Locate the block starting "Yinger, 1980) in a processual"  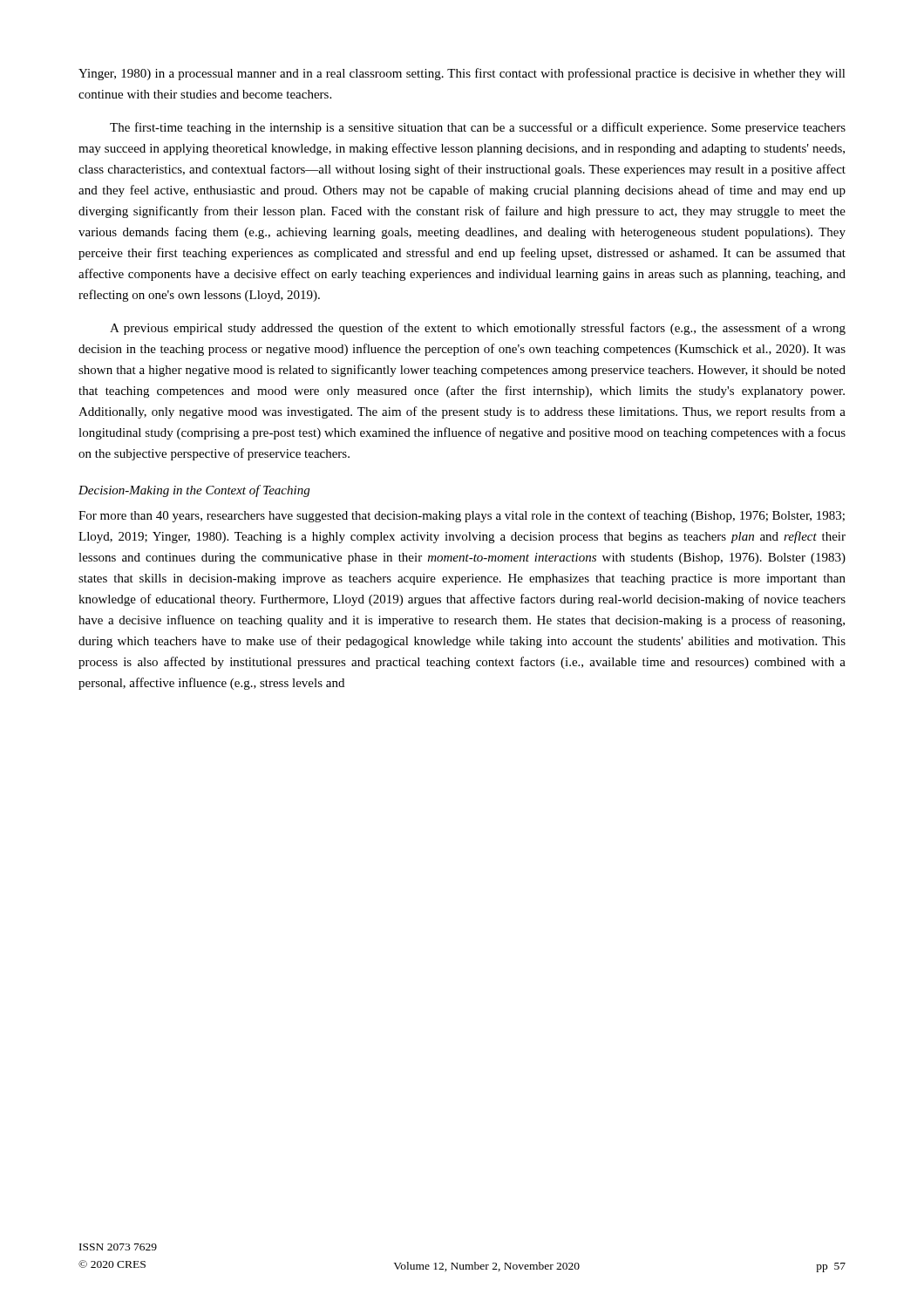pos(462,263)
